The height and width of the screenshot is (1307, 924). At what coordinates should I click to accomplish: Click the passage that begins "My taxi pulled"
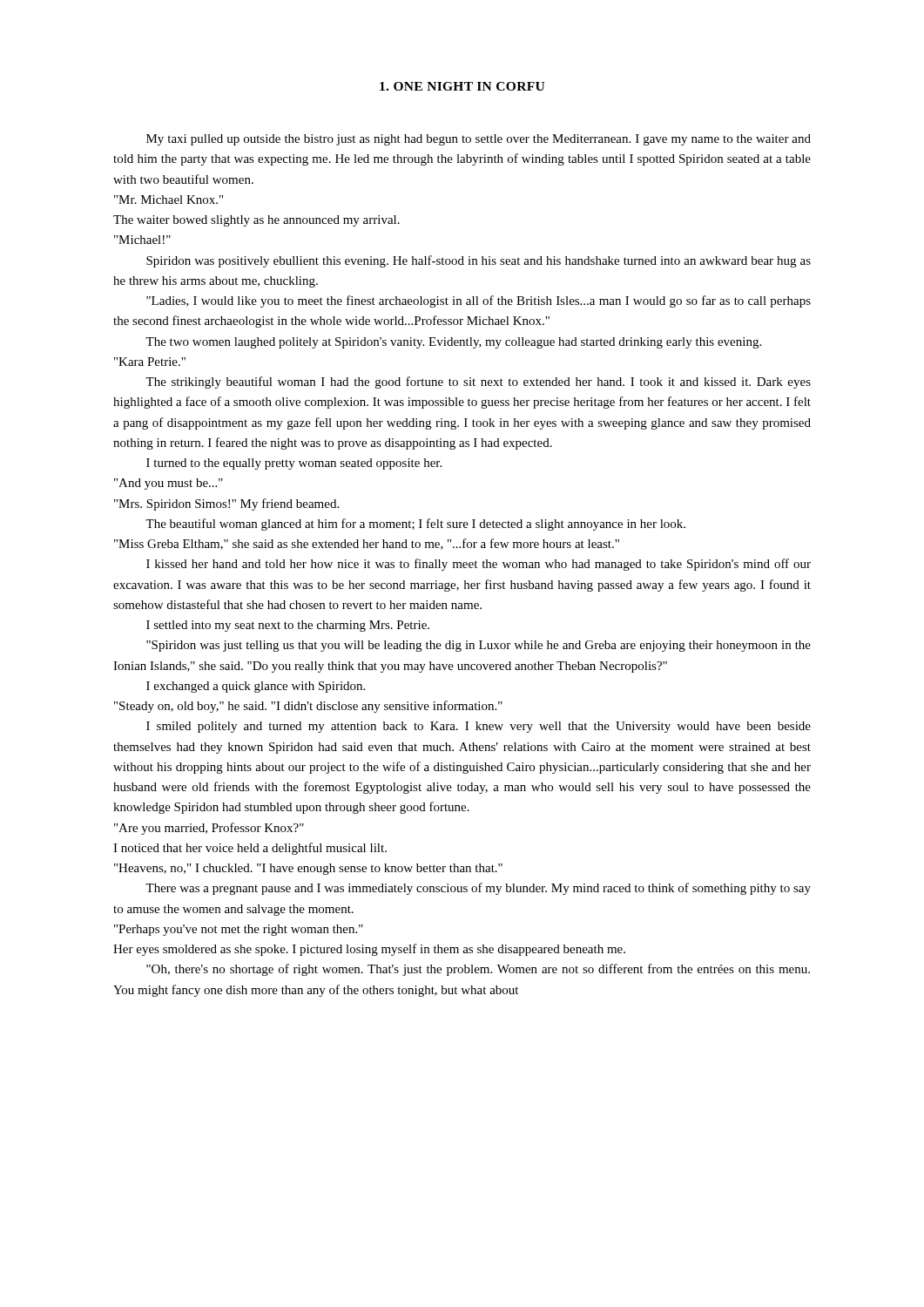(462, 565)
